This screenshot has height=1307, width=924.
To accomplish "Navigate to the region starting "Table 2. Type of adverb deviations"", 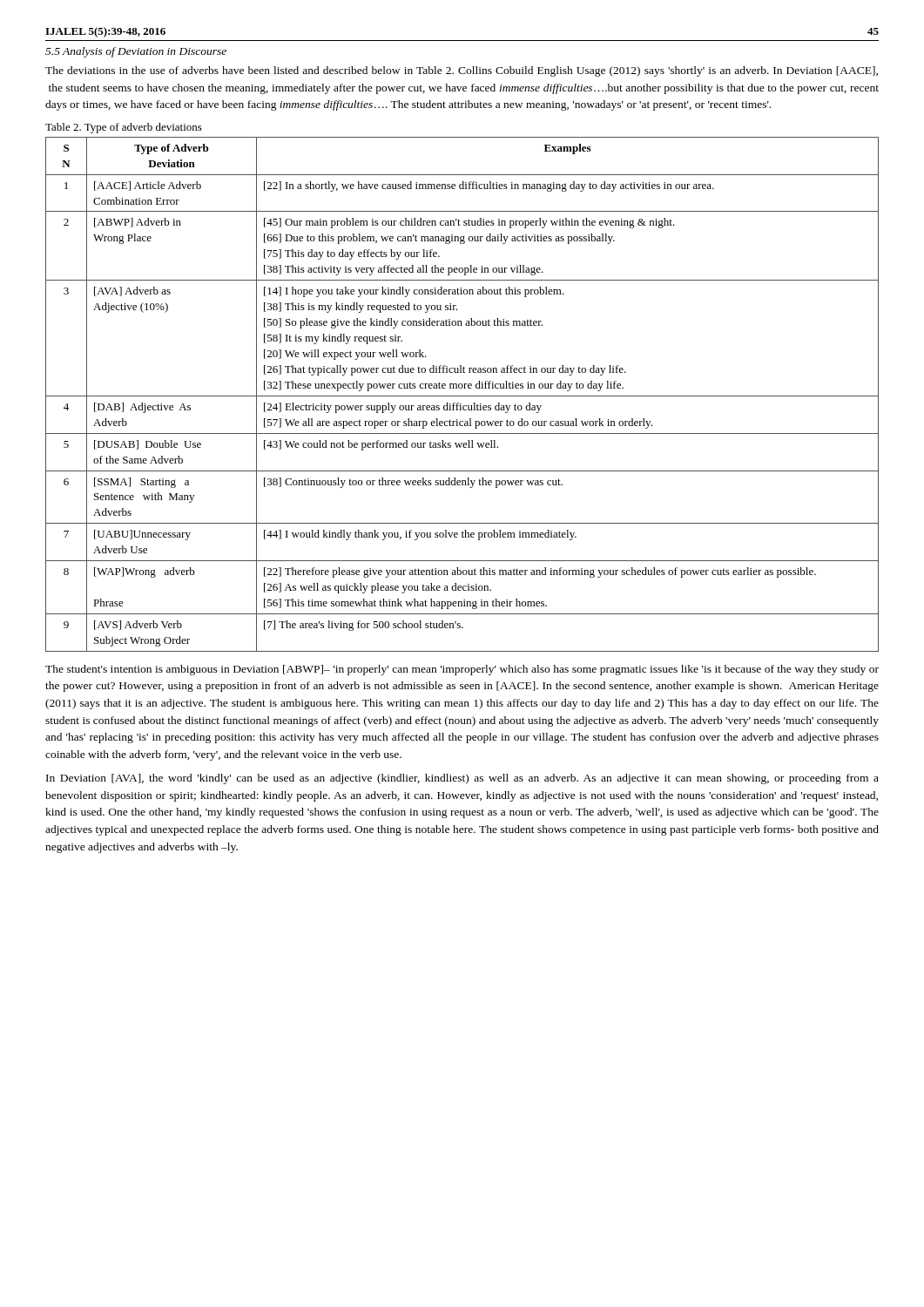I will pos(124,127).
